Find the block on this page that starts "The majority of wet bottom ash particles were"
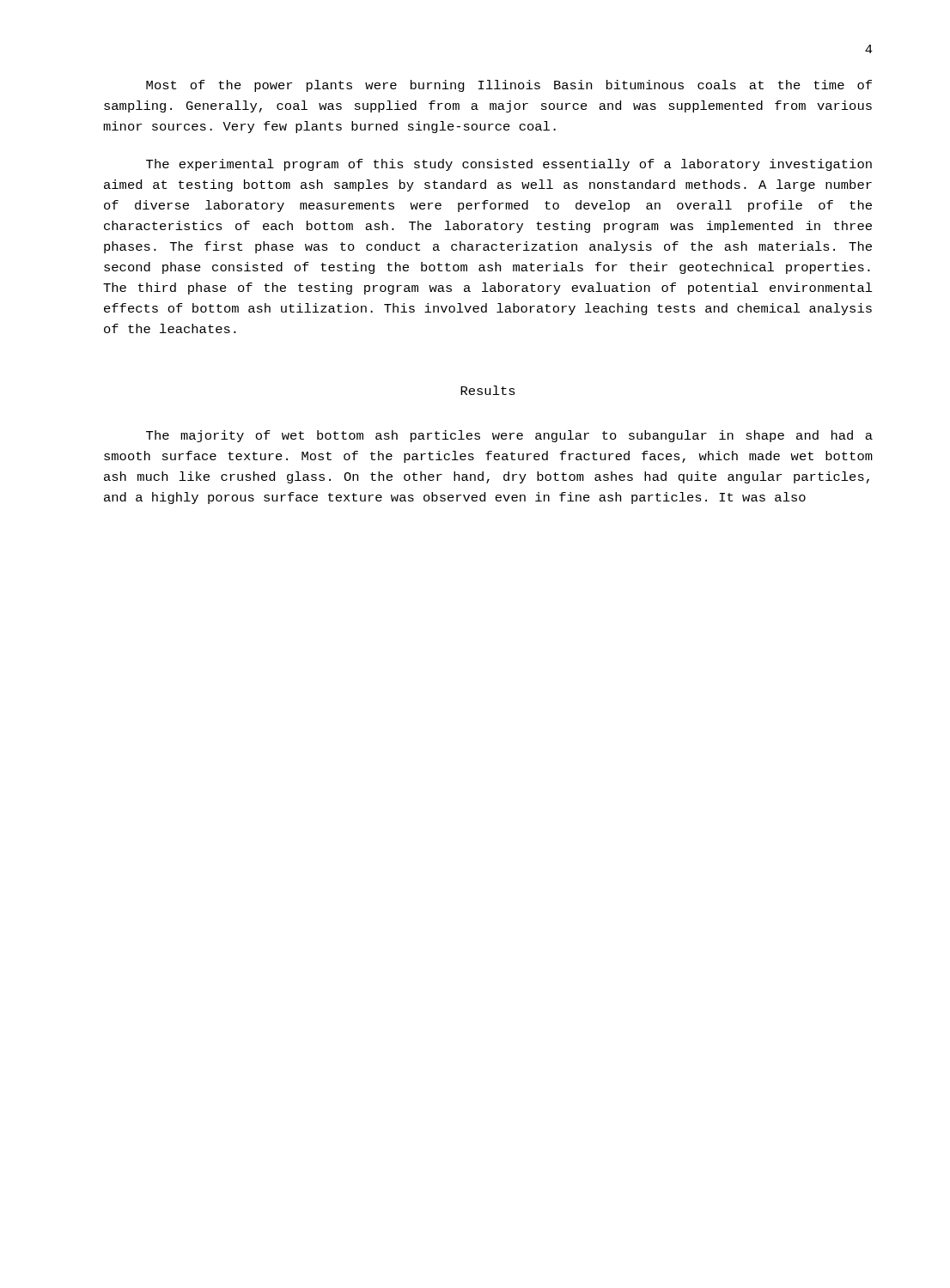Viewport: 950px width, 1288px height. pos(488,467)
